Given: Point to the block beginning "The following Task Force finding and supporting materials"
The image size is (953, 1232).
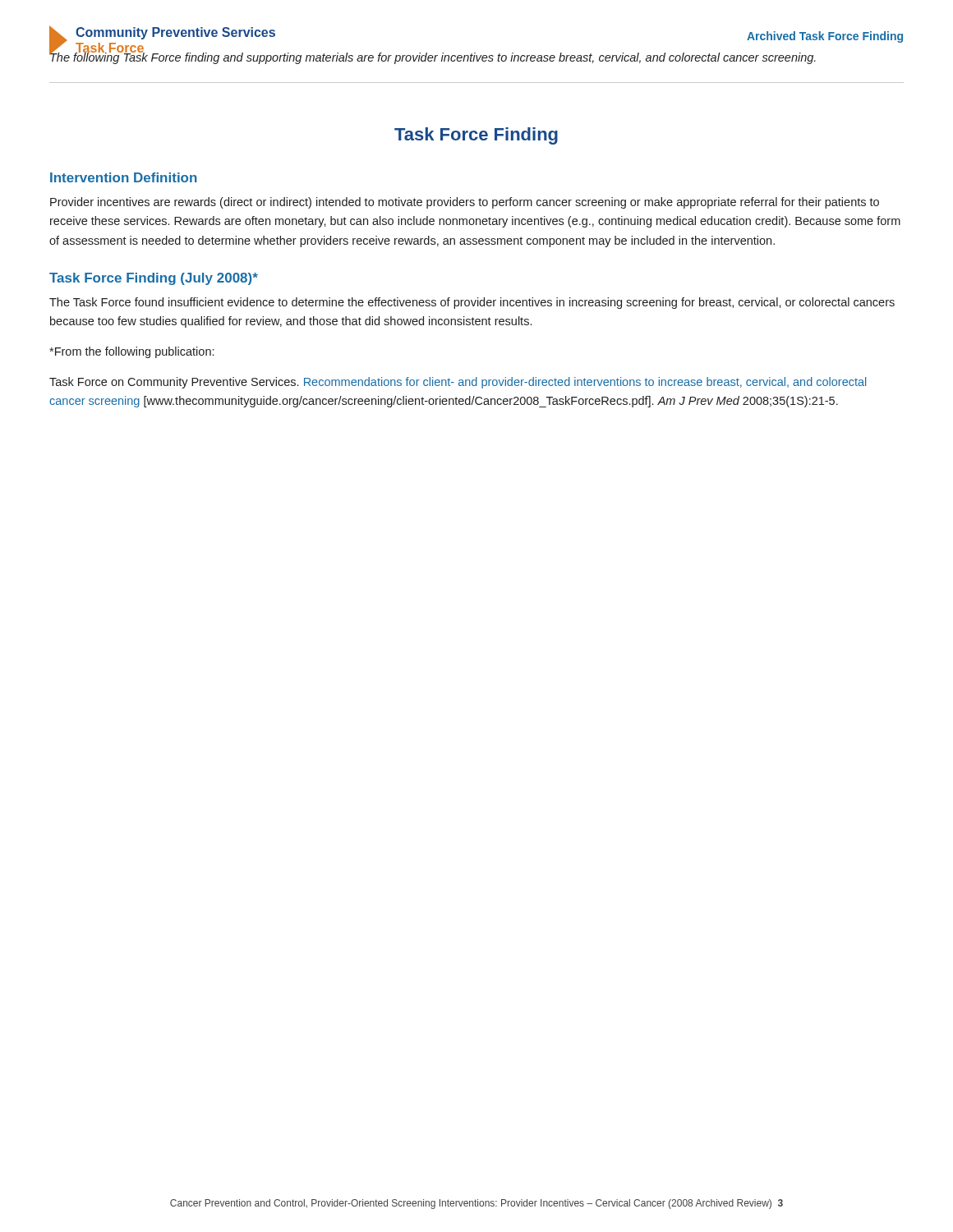Looking at the screenshot, I should pyautogui.click(x=433, y=58).
